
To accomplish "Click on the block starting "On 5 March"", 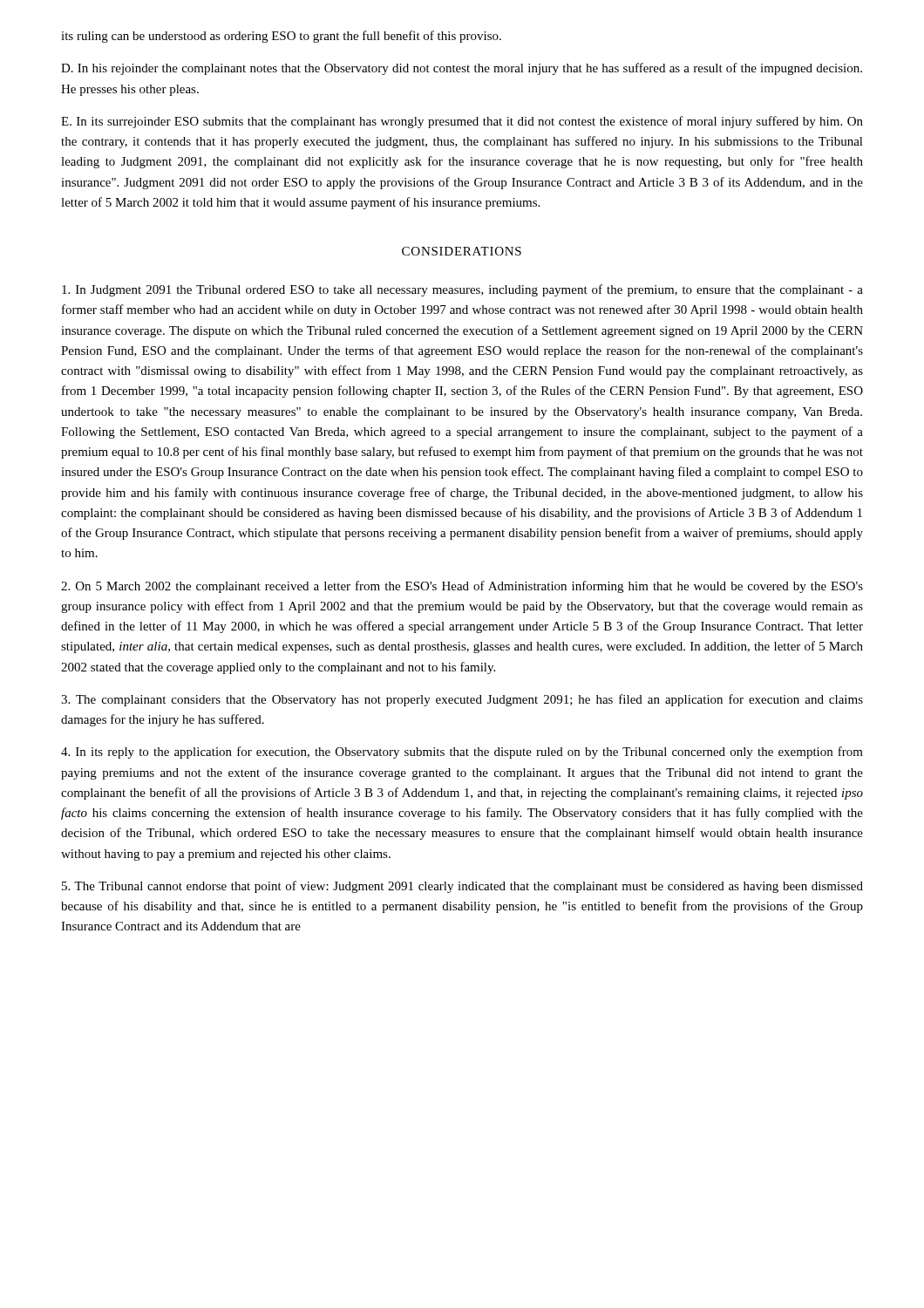I will tap(462, 626).
